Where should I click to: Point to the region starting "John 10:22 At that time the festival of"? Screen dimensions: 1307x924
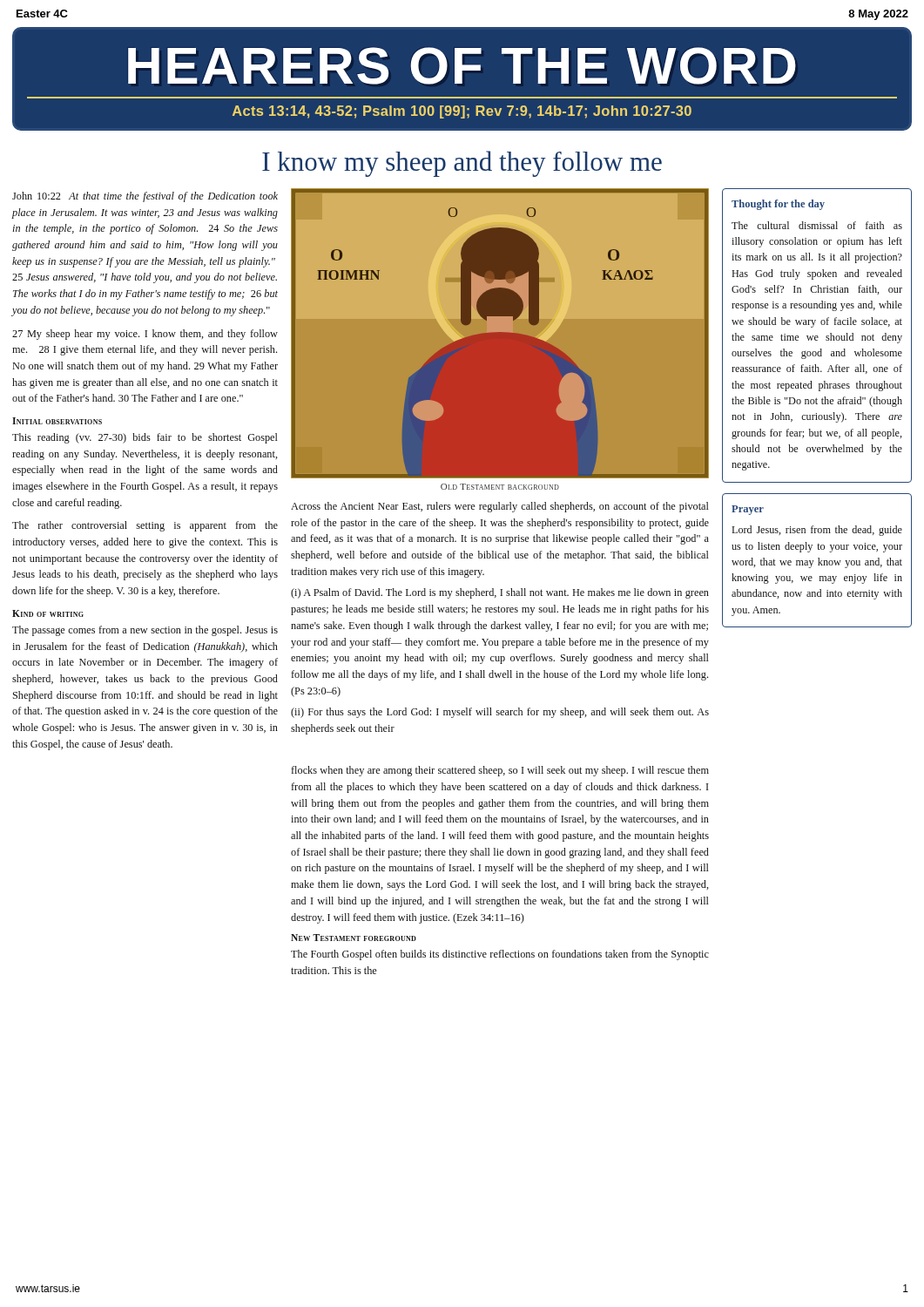pos(145,253)
